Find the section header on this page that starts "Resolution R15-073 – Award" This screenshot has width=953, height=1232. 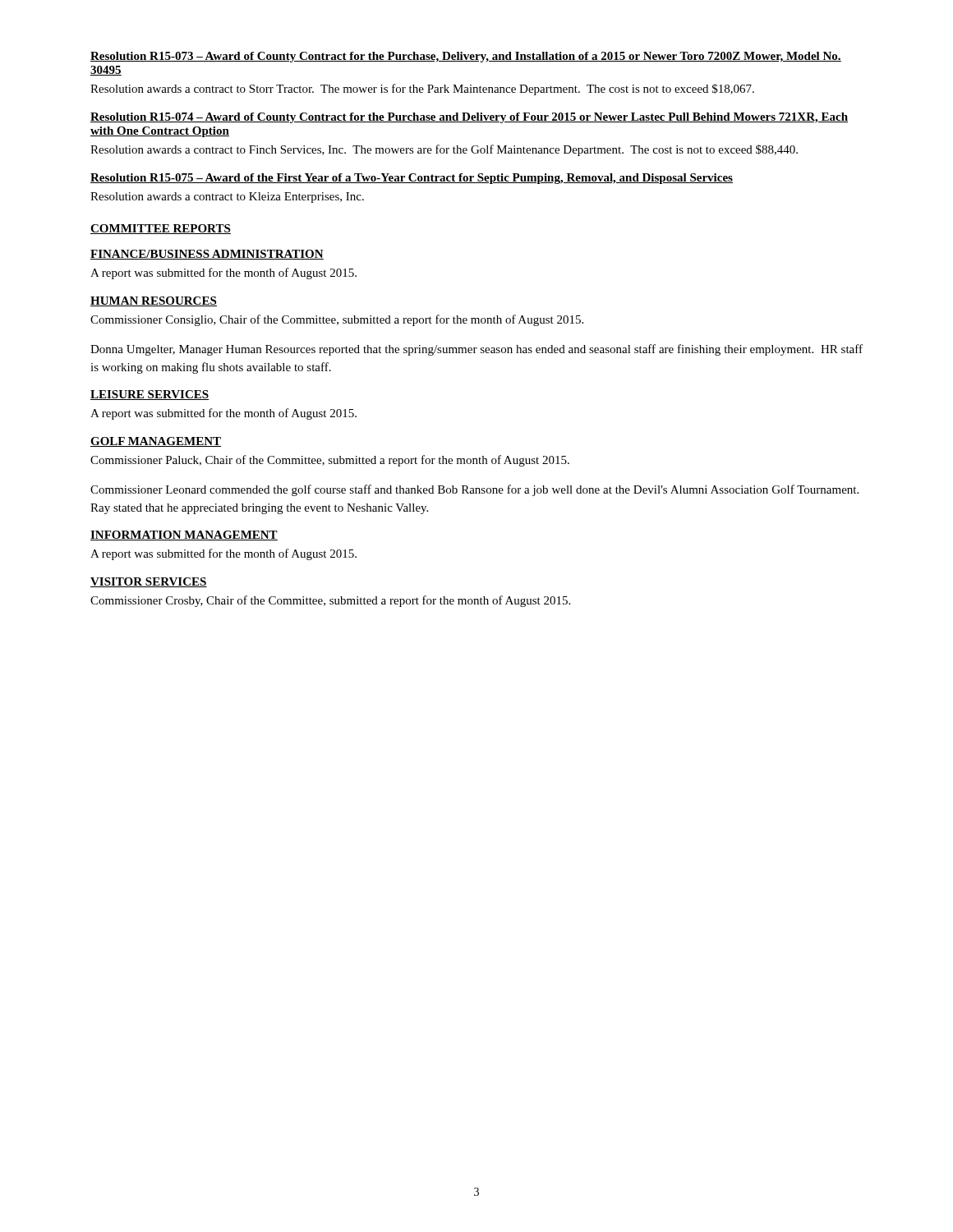click(x=466, y=63)
